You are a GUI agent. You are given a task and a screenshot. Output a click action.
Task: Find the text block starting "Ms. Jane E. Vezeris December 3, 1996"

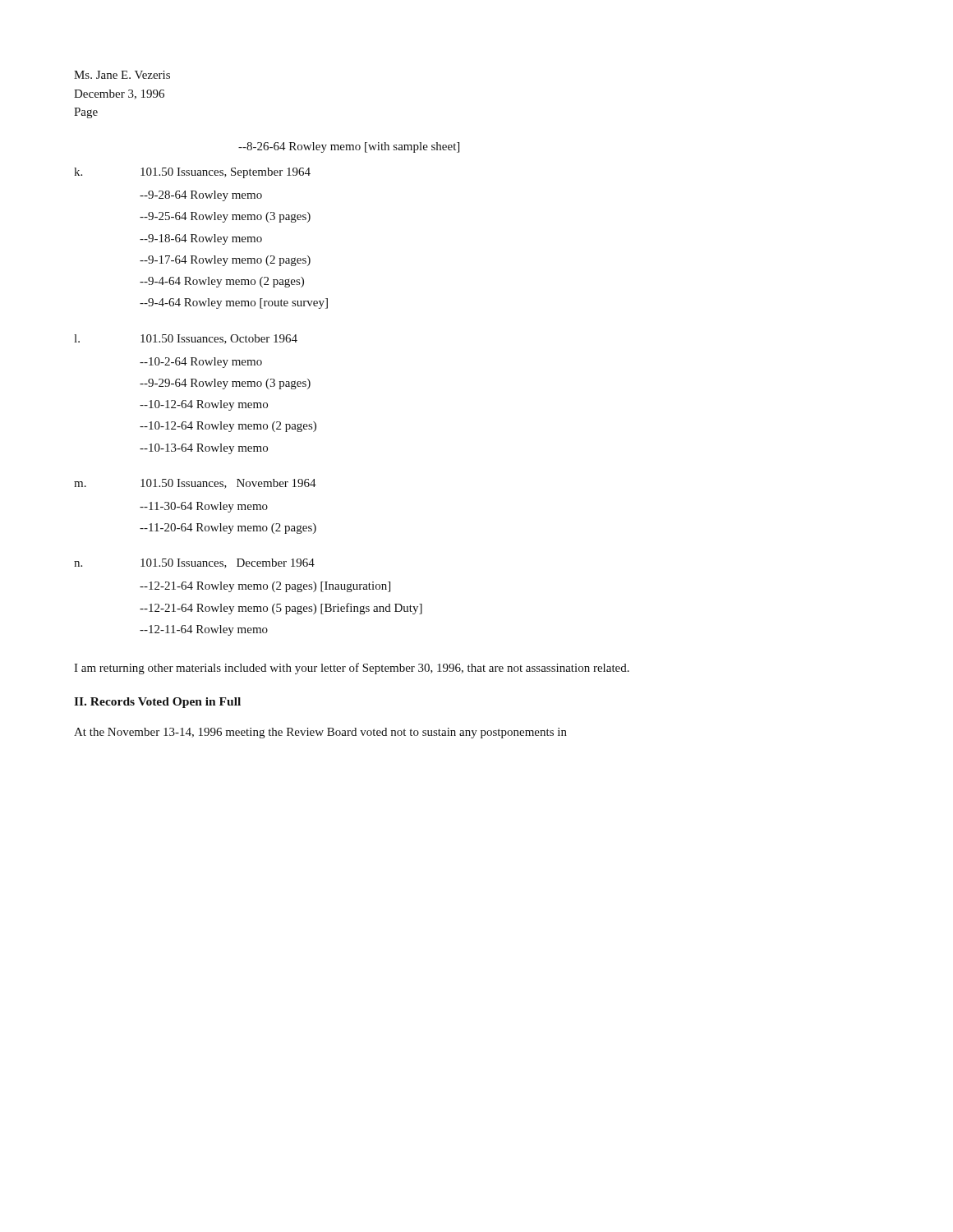(122, 93)
